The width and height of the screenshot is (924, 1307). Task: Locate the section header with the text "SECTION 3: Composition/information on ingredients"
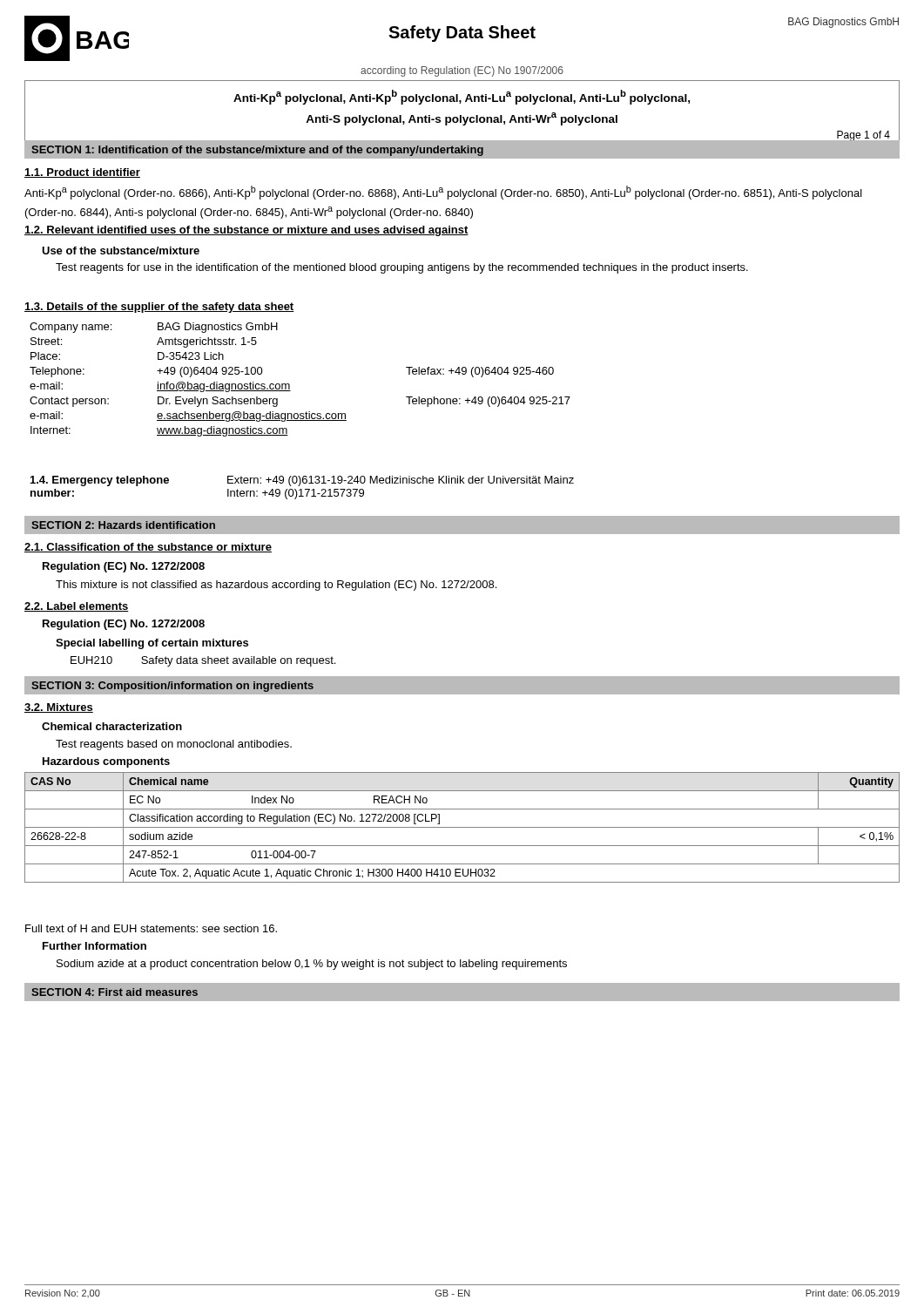pyautogui.click(x=173, y=685)
